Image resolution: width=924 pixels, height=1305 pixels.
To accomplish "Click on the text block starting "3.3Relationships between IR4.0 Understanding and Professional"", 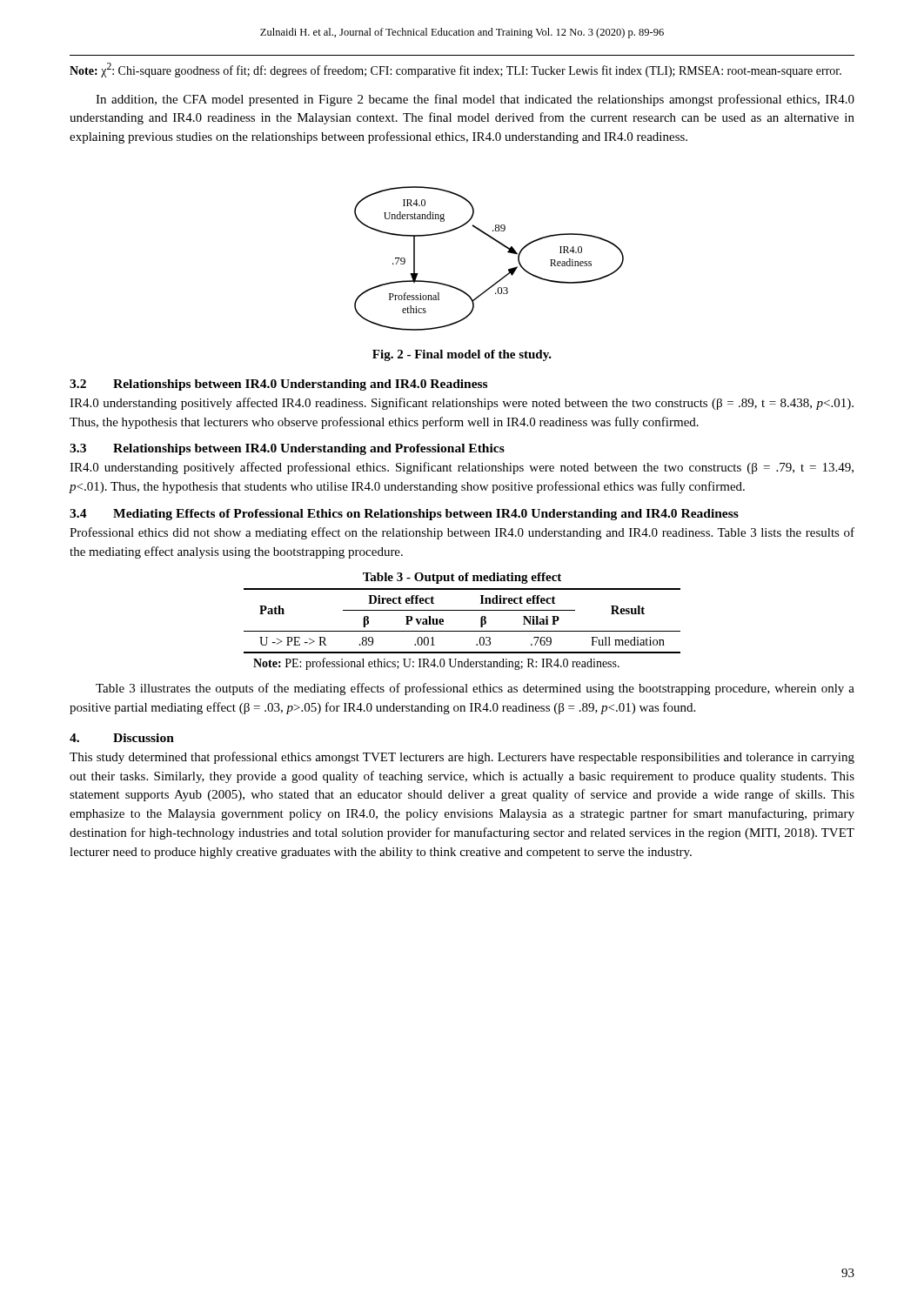I will (287, 448).
